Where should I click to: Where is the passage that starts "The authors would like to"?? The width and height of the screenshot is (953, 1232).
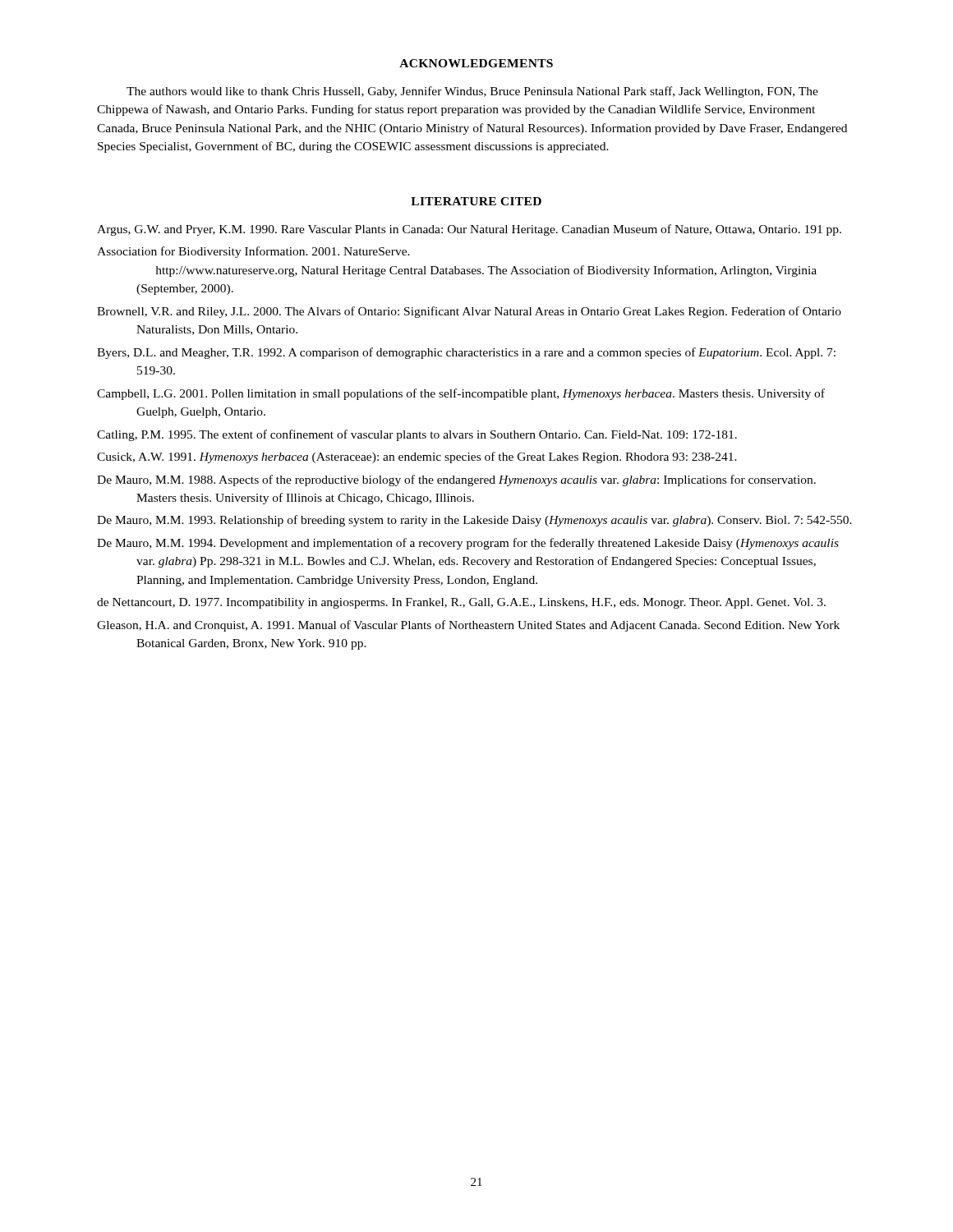point(472,118)
